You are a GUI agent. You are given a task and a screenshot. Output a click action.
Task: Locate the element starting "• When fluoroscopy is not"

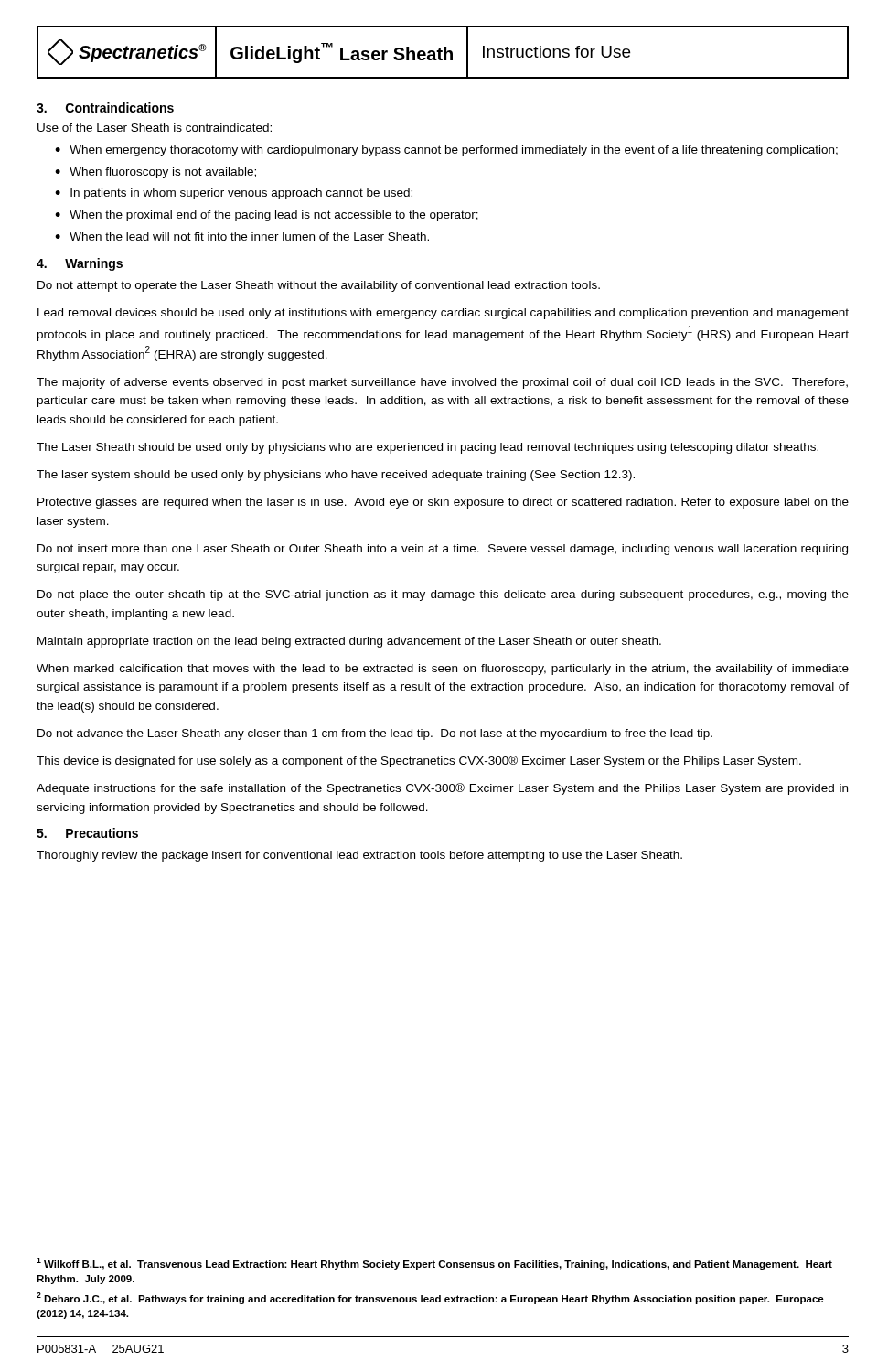pyautogui.click(x=155, y=173)
